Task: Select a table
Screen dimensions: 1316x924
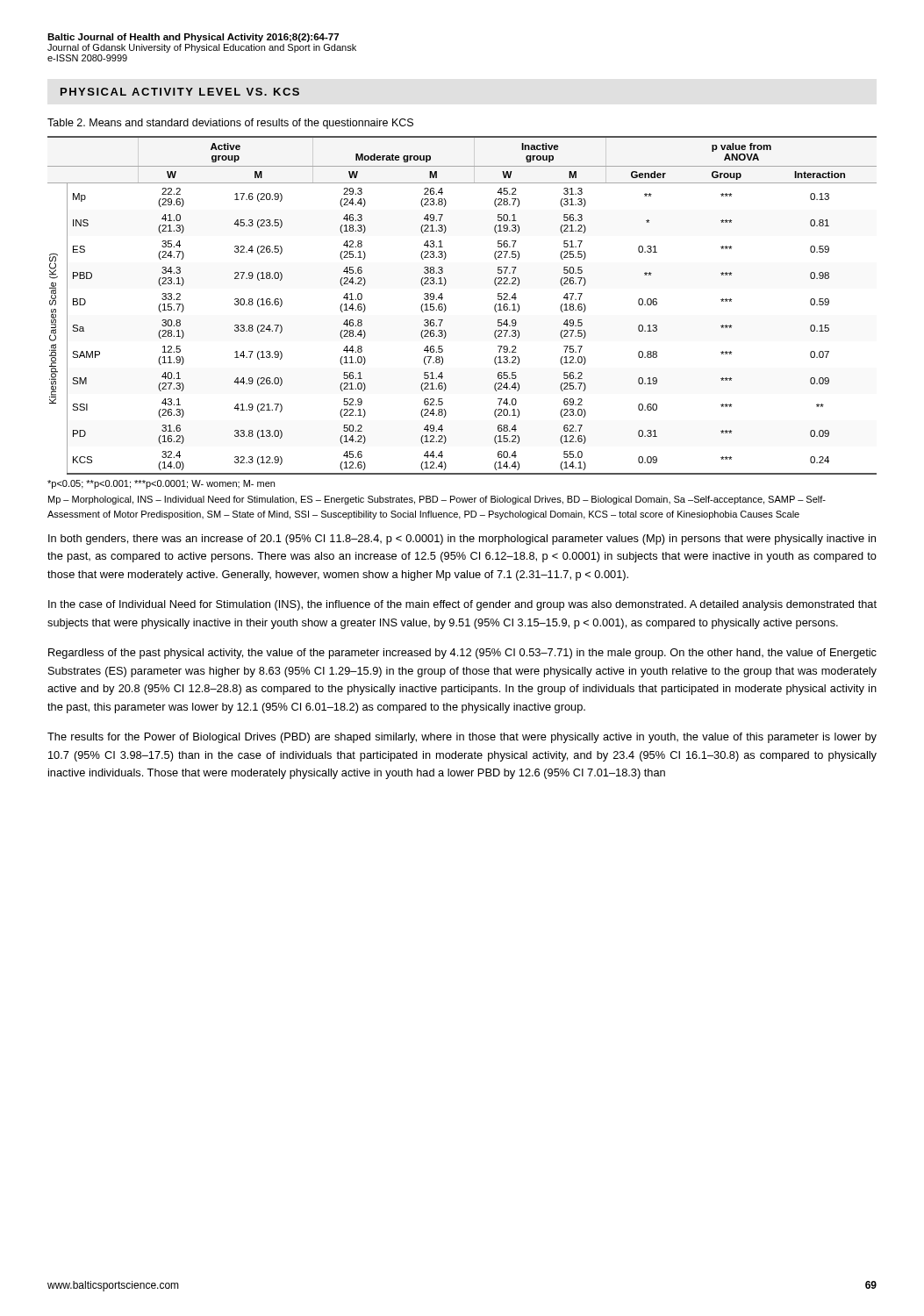Action: click(462, 305)
